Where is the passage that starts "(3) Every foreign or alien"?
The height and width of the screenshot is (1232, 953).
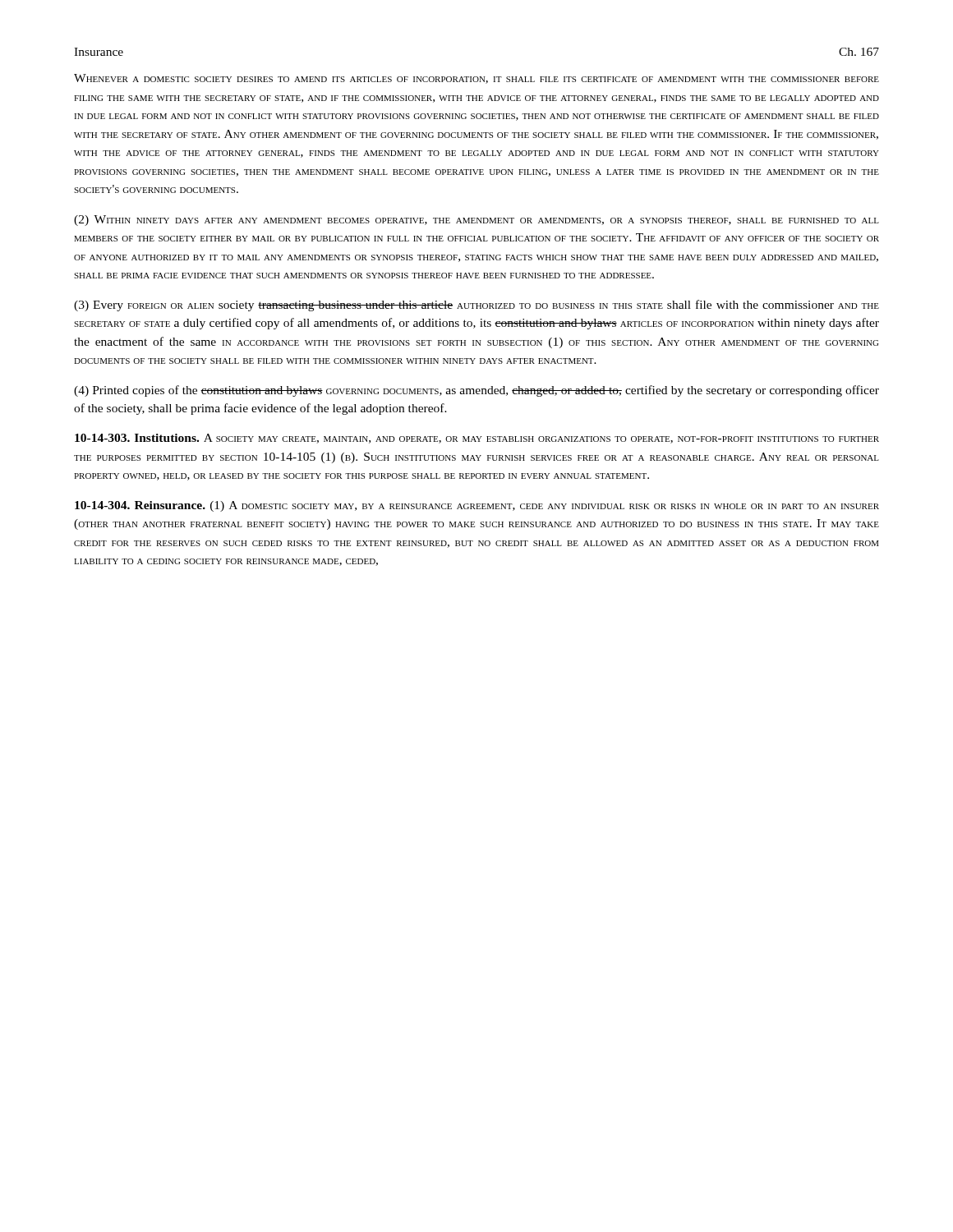pos(476,332)
